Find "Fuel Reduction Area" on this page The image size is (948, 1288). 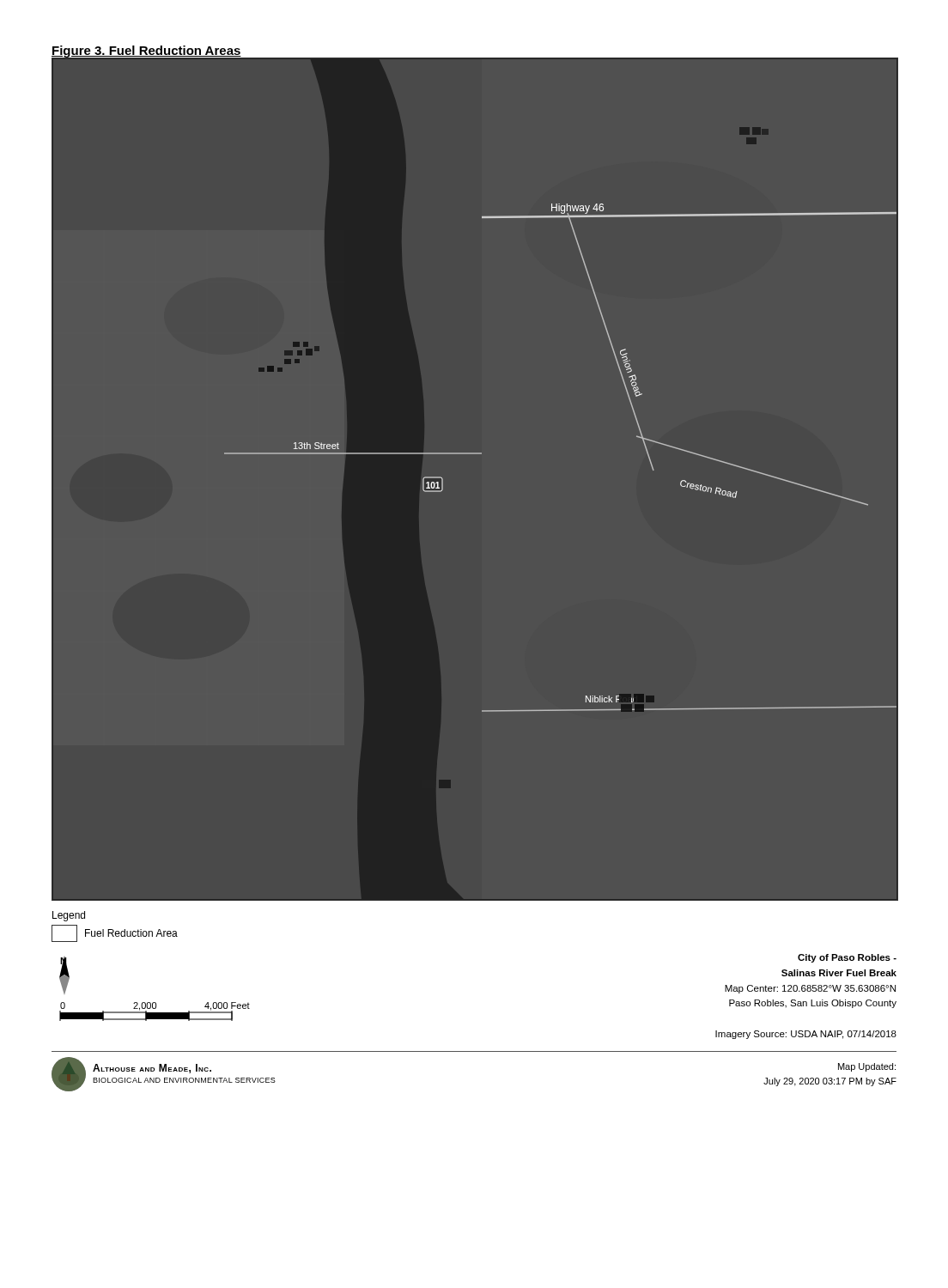pyautogui.click(x=131, y=933)
